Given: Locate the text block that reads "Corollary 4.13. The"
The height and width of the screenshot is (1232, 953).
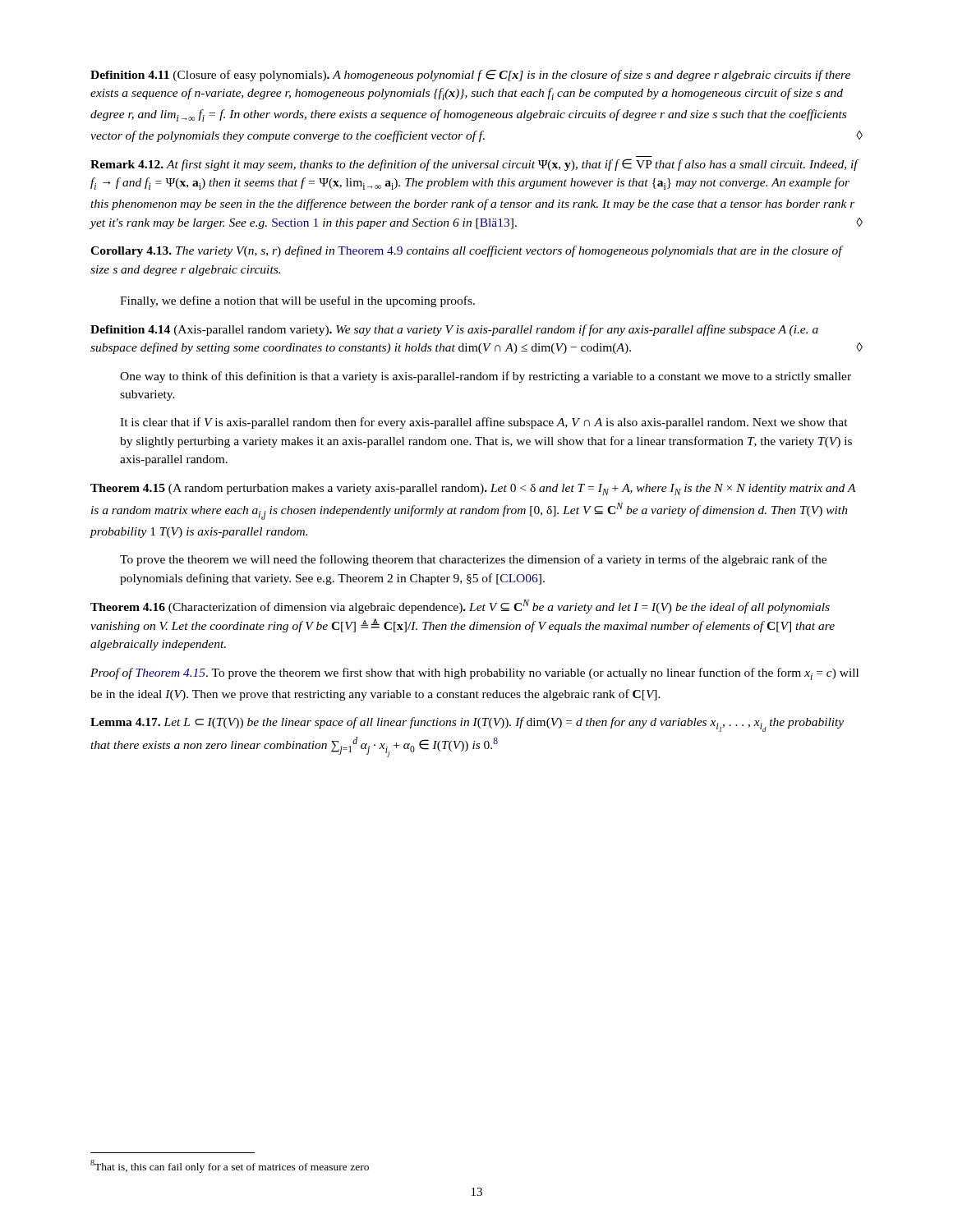Looking at the screenshot, I should point(476,260).
